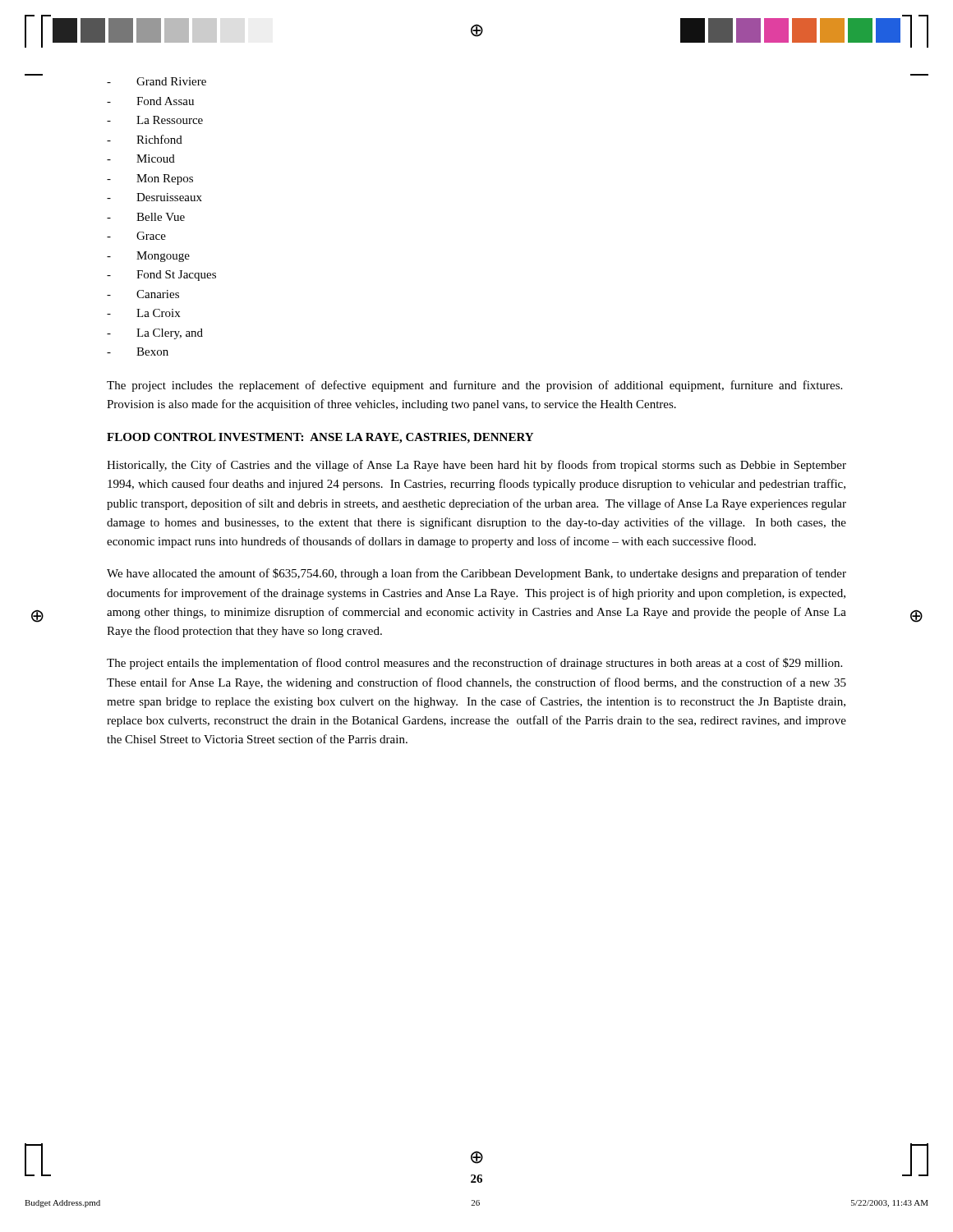Viewport: 953px width, 1232px height.
Task: Locate the text "- La Croix"
Action: [x=144, y=313]
